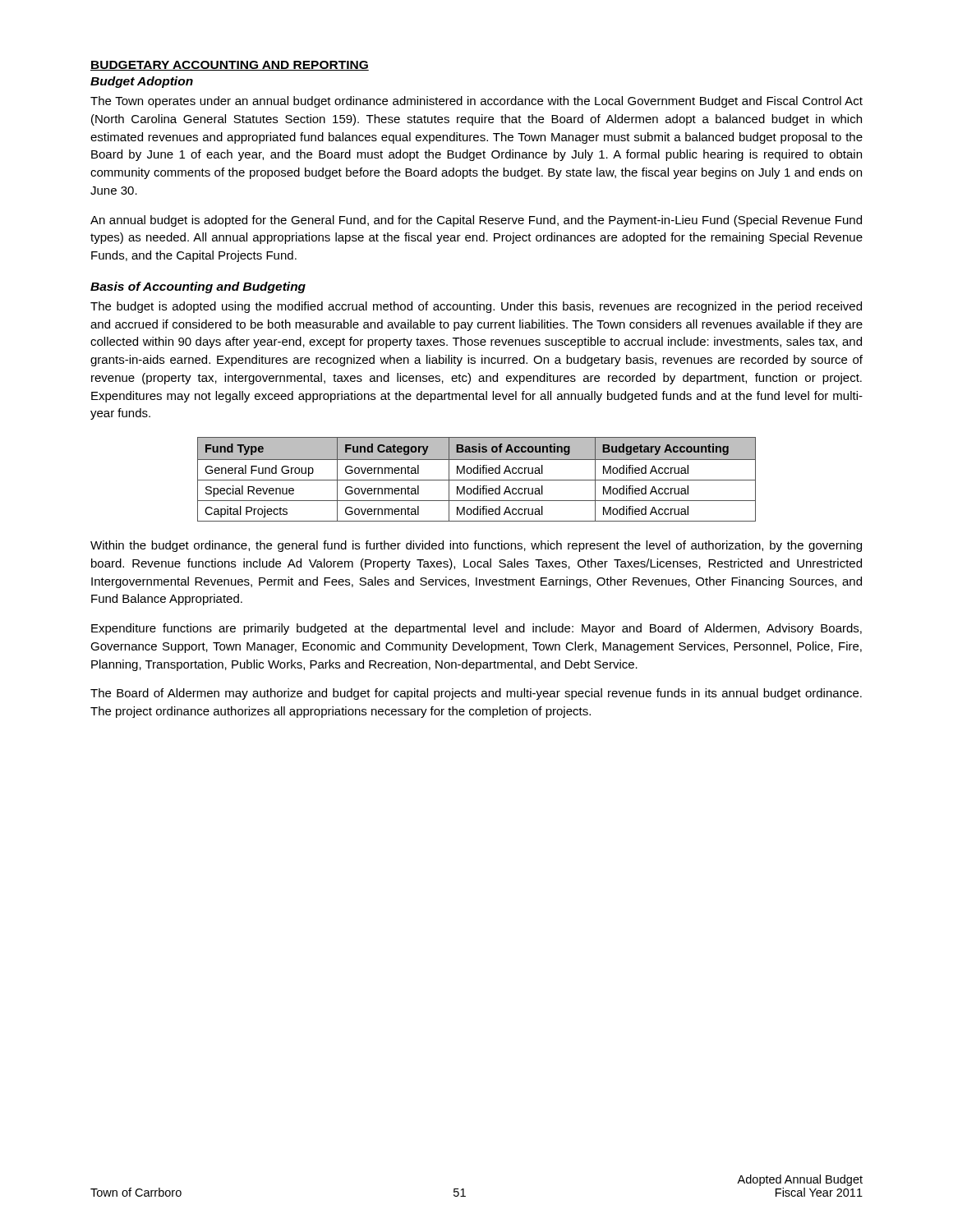
Task: Locate the region starting "The budget is adopted"
Action: click(x=476, y=359)
